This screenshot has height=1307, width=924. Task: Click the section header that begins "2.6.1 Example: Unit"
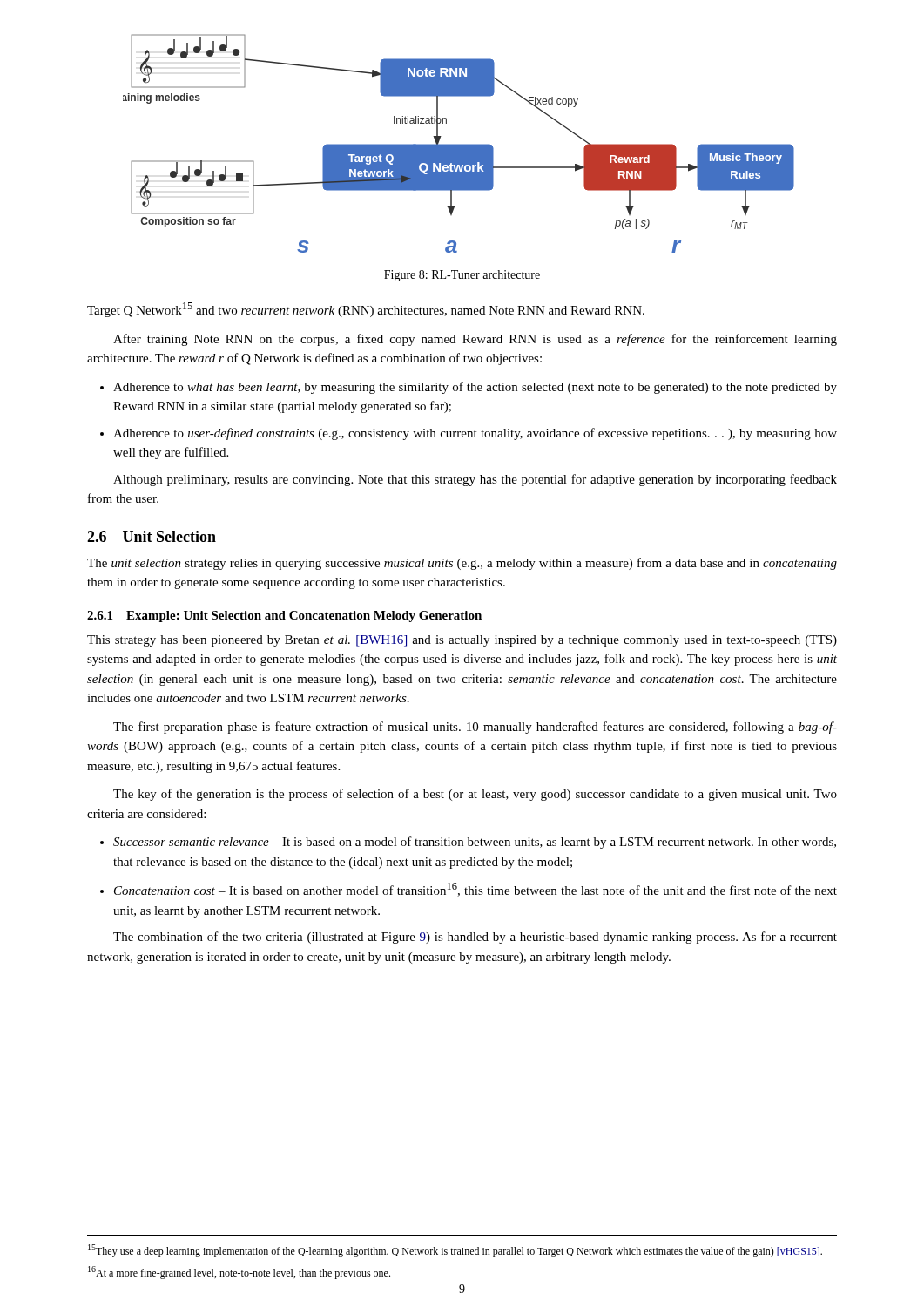pos(284,615)
